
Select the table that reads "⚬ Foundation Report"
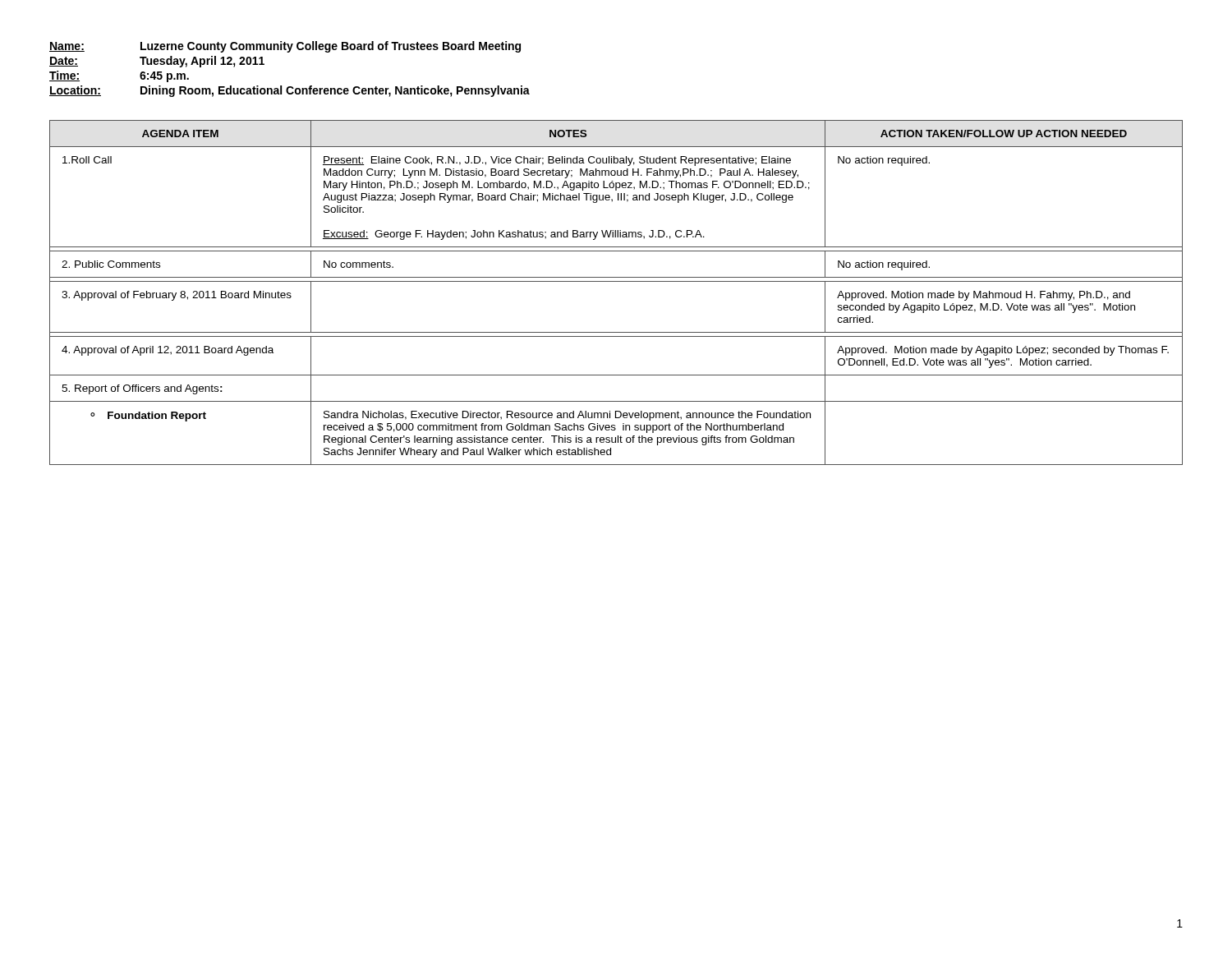point(616,292)
